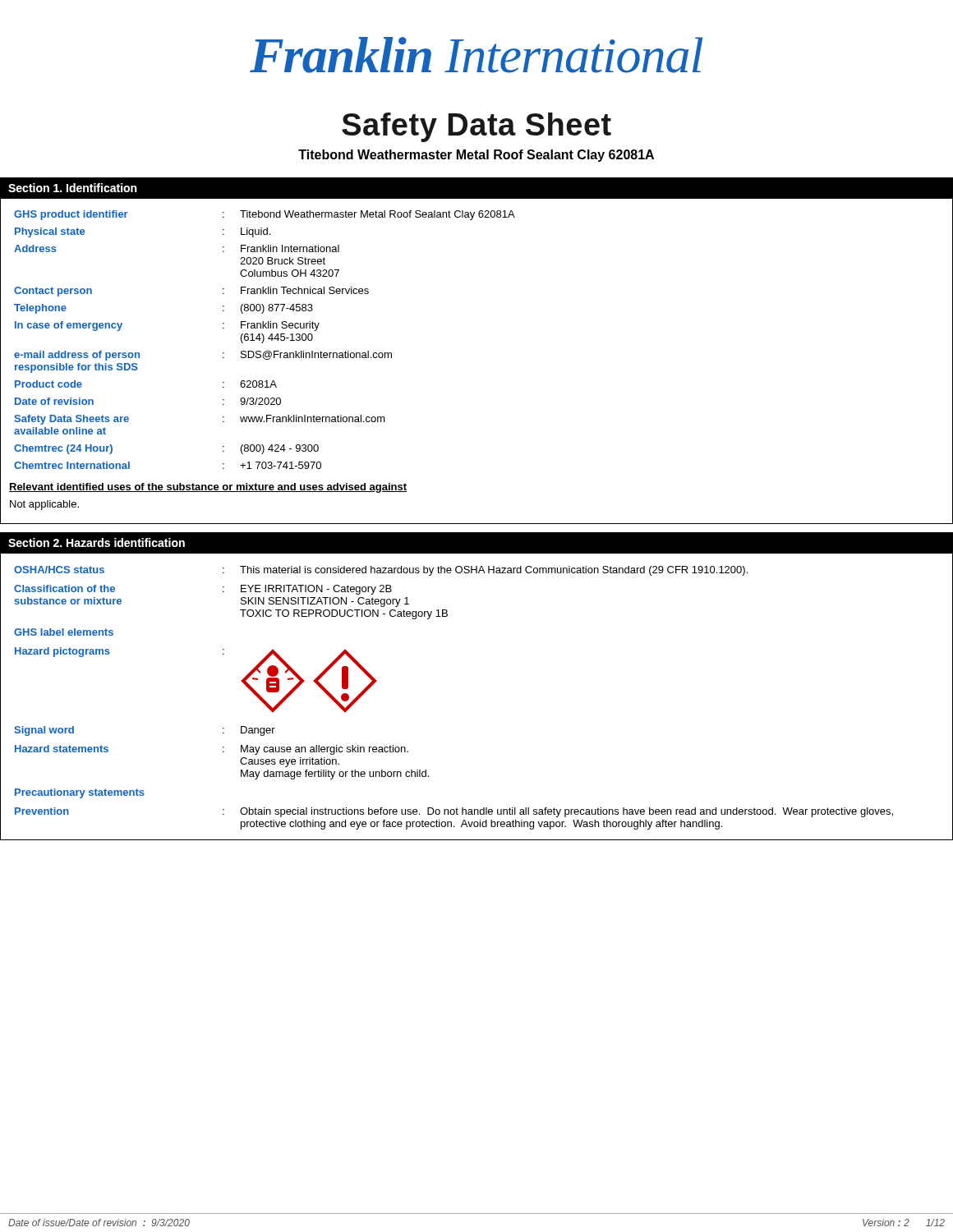Click on the table containing "(800) 877-4583"
This screenshot has height=1232, width=953.
(x=476, y=361)
